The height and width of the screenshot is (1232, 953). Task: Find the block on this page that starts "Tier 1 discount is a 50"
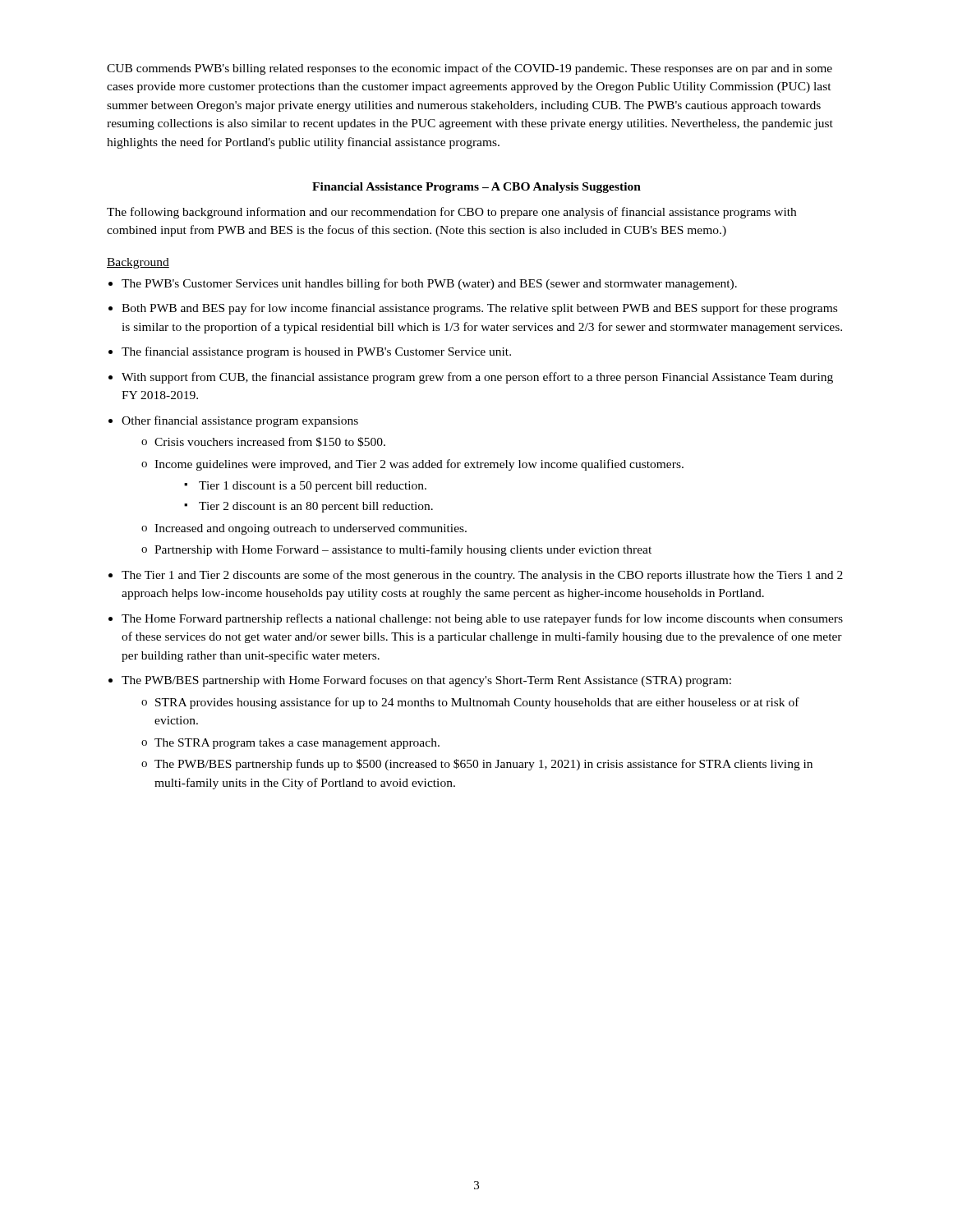coord(313,485)
